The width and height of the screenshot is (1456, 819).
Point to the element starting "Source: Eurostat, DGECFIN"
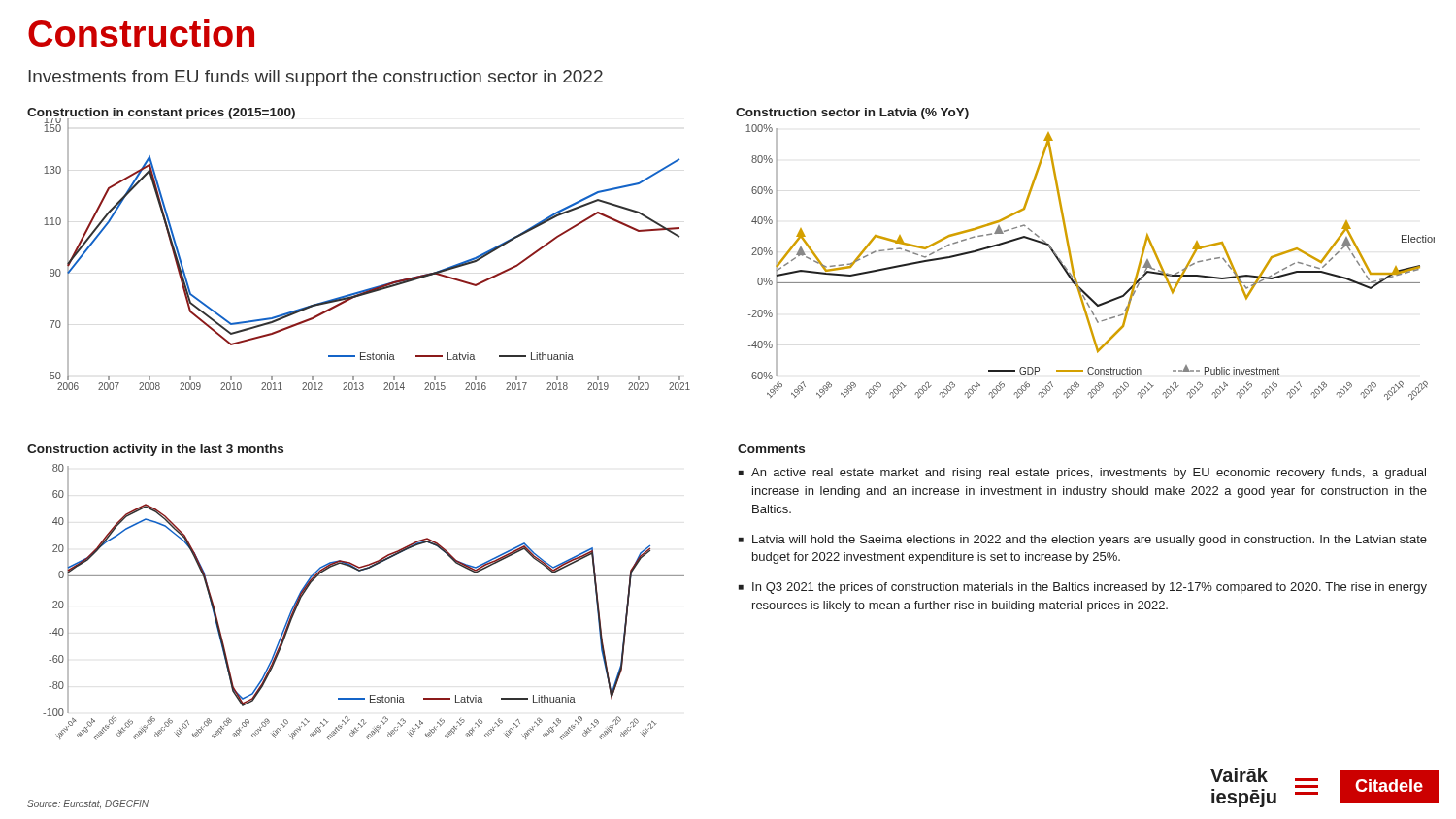pyautogui.click(x=88, y=804)
